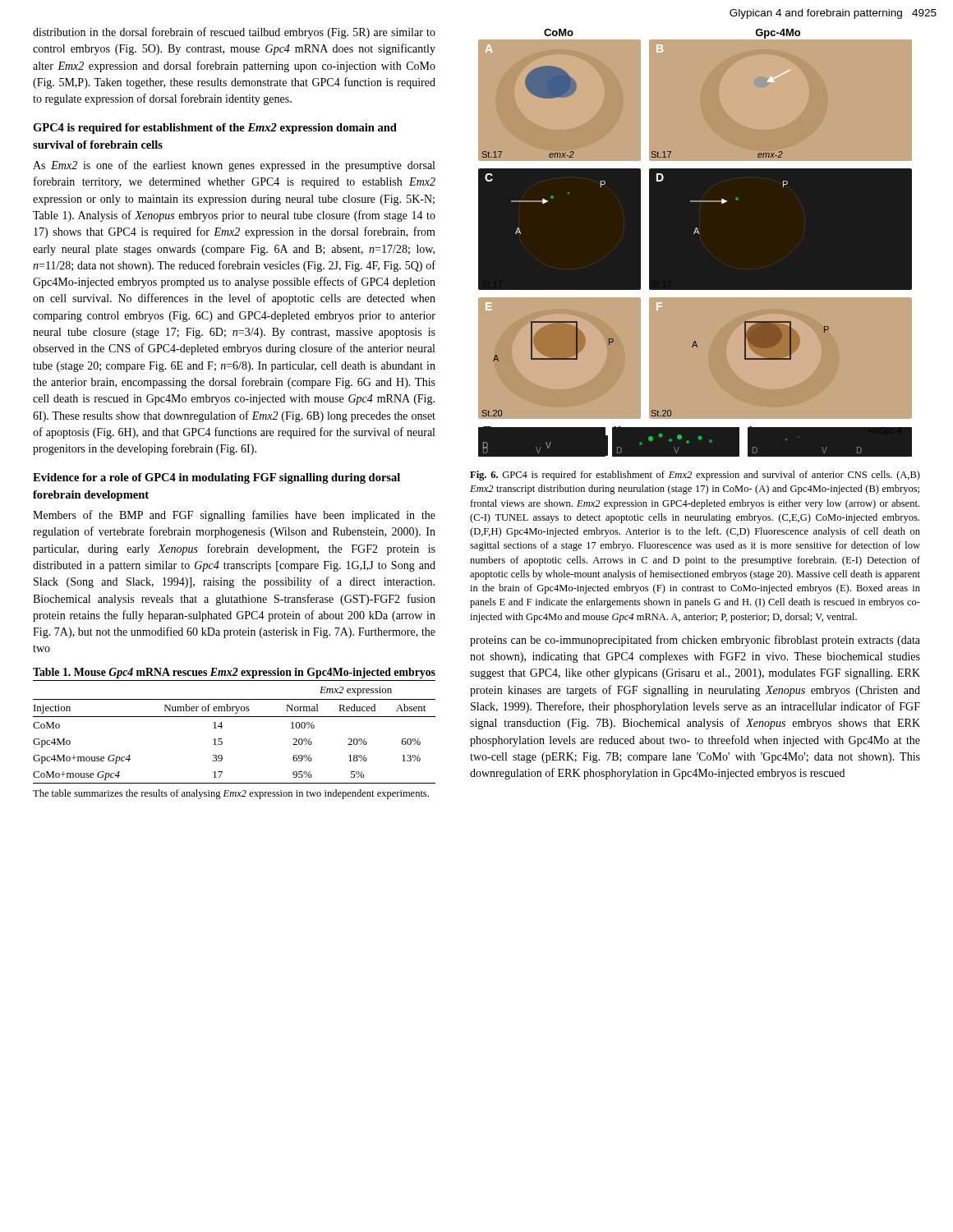This screenshot has height=1232, width=953.
Task: Click on the text starting "Members of the BMP and FGF signalling families"
Action: point(234,582)
